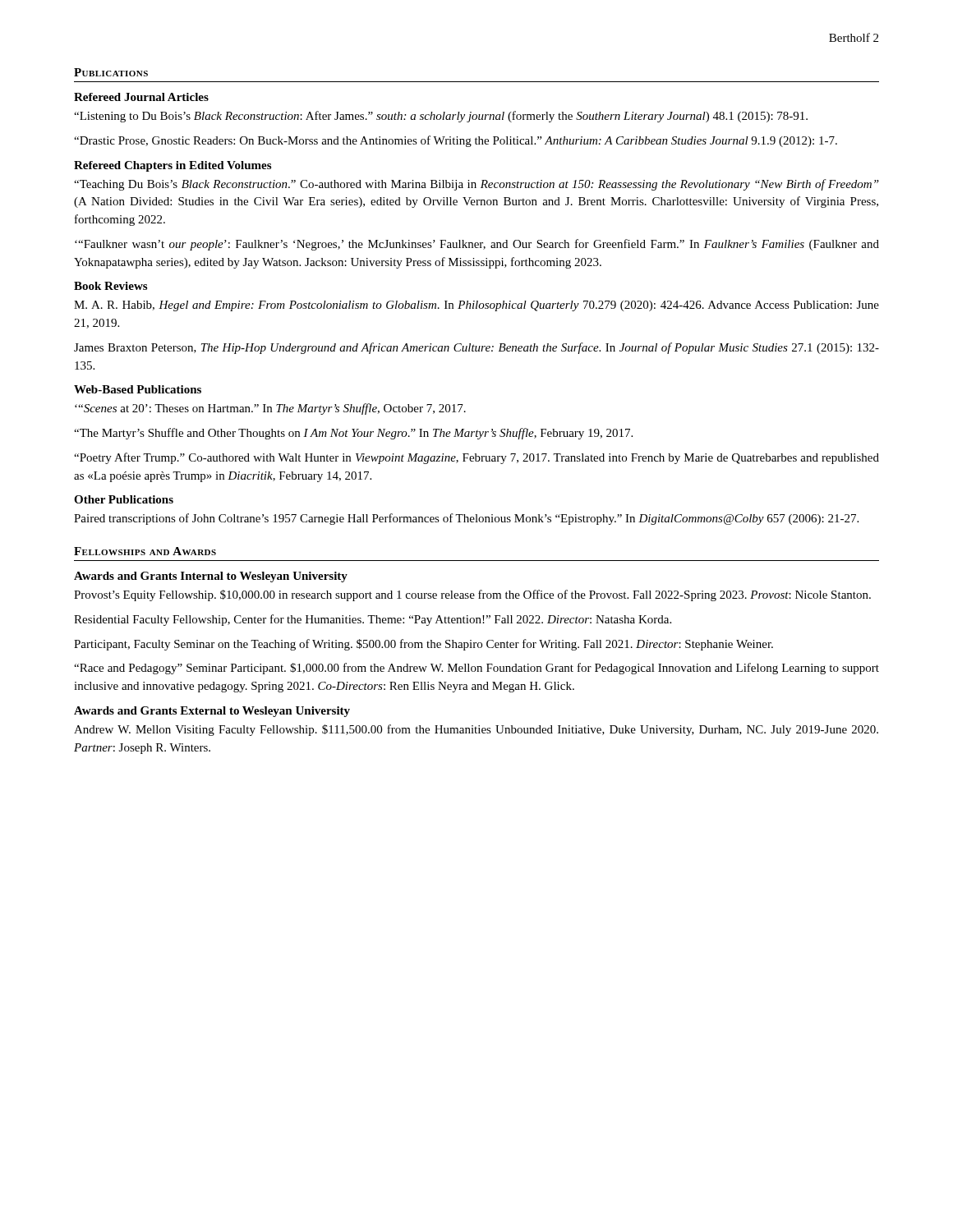Click on the section header that reads "Book Reviews"
This screenshot has height=1232, width=953.
(x=111, y=286)
